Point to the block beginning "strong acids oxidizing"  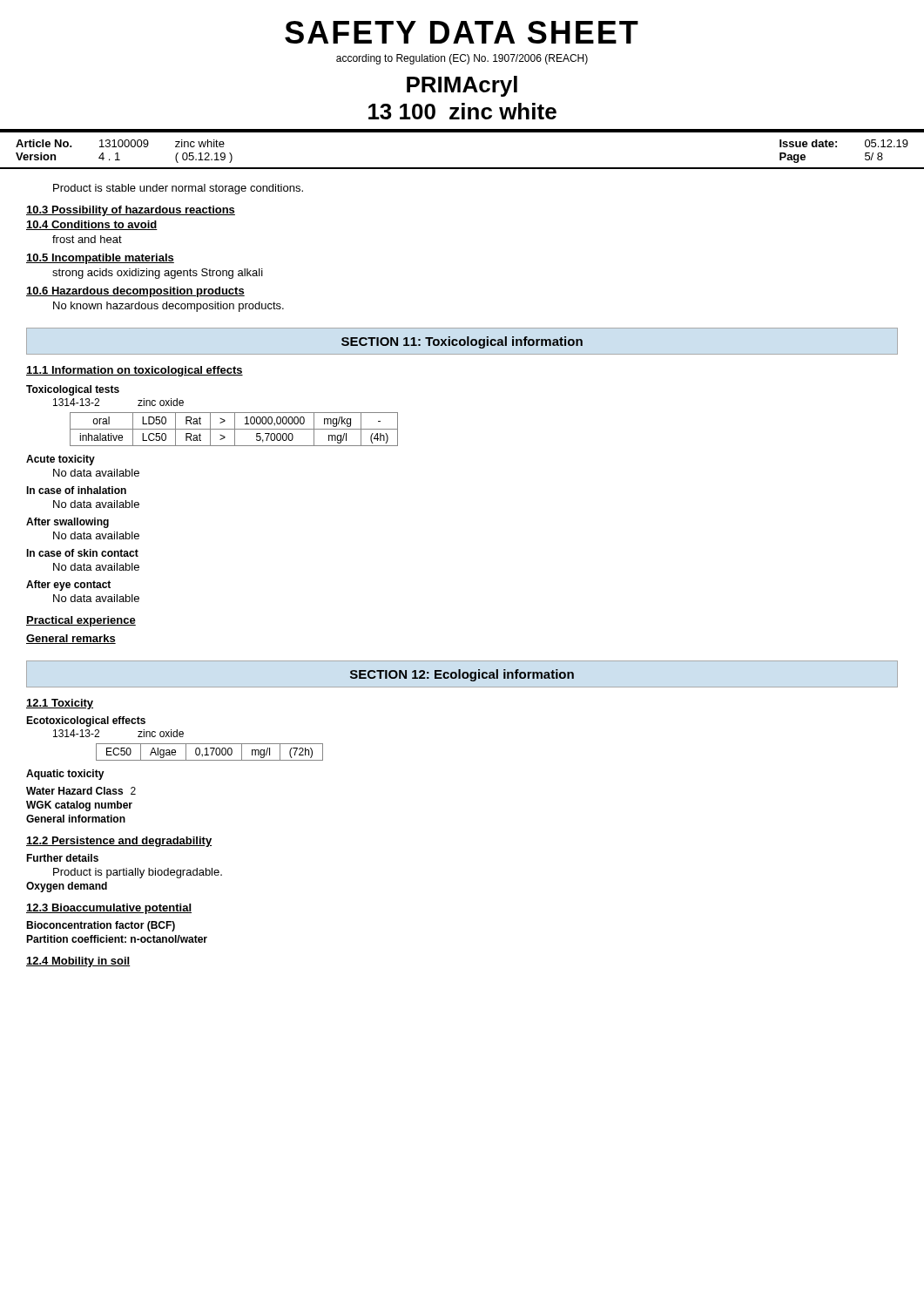pos(158,272)
